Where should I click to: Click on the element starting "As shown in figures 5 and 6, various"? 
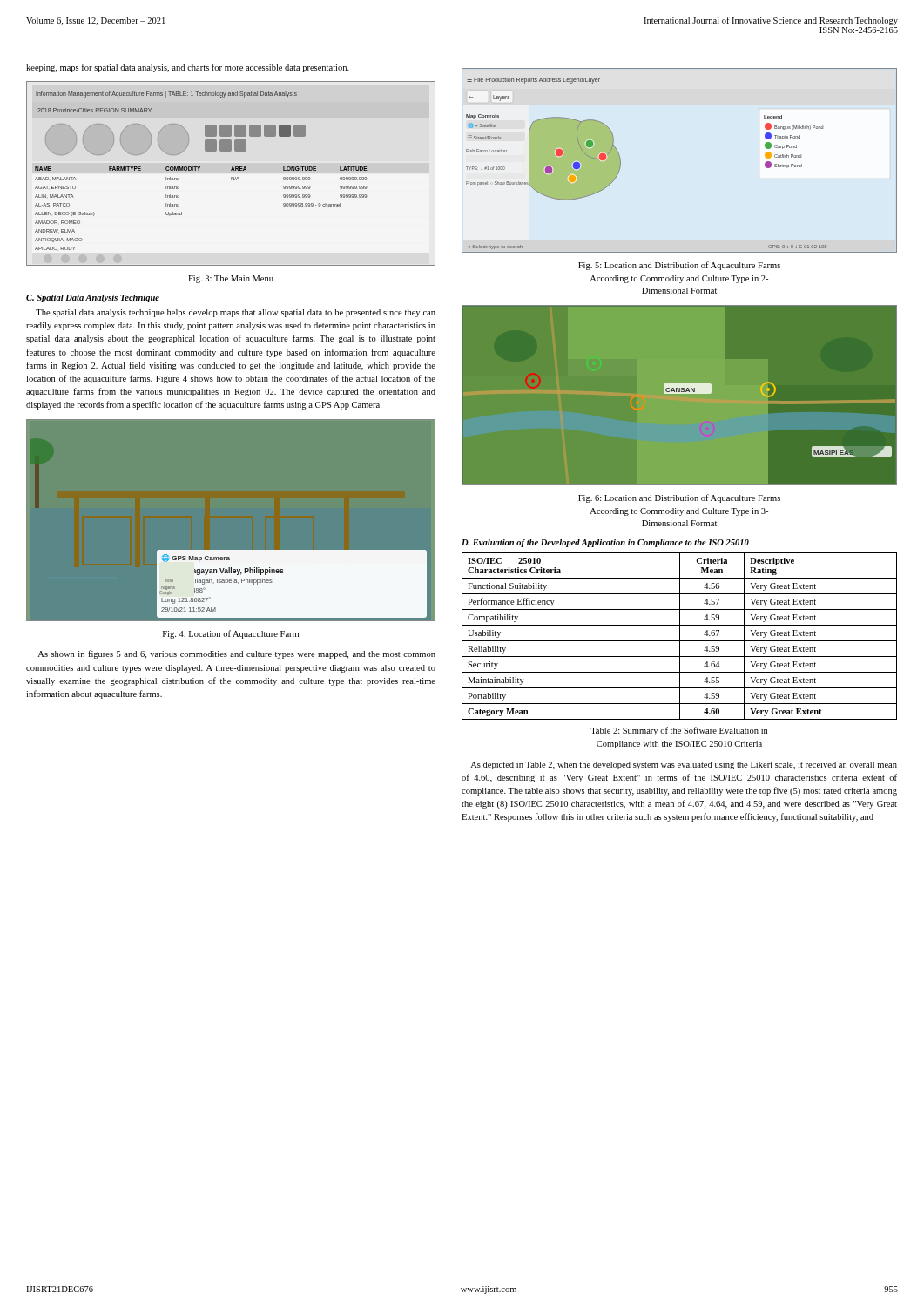pos(231,674)
